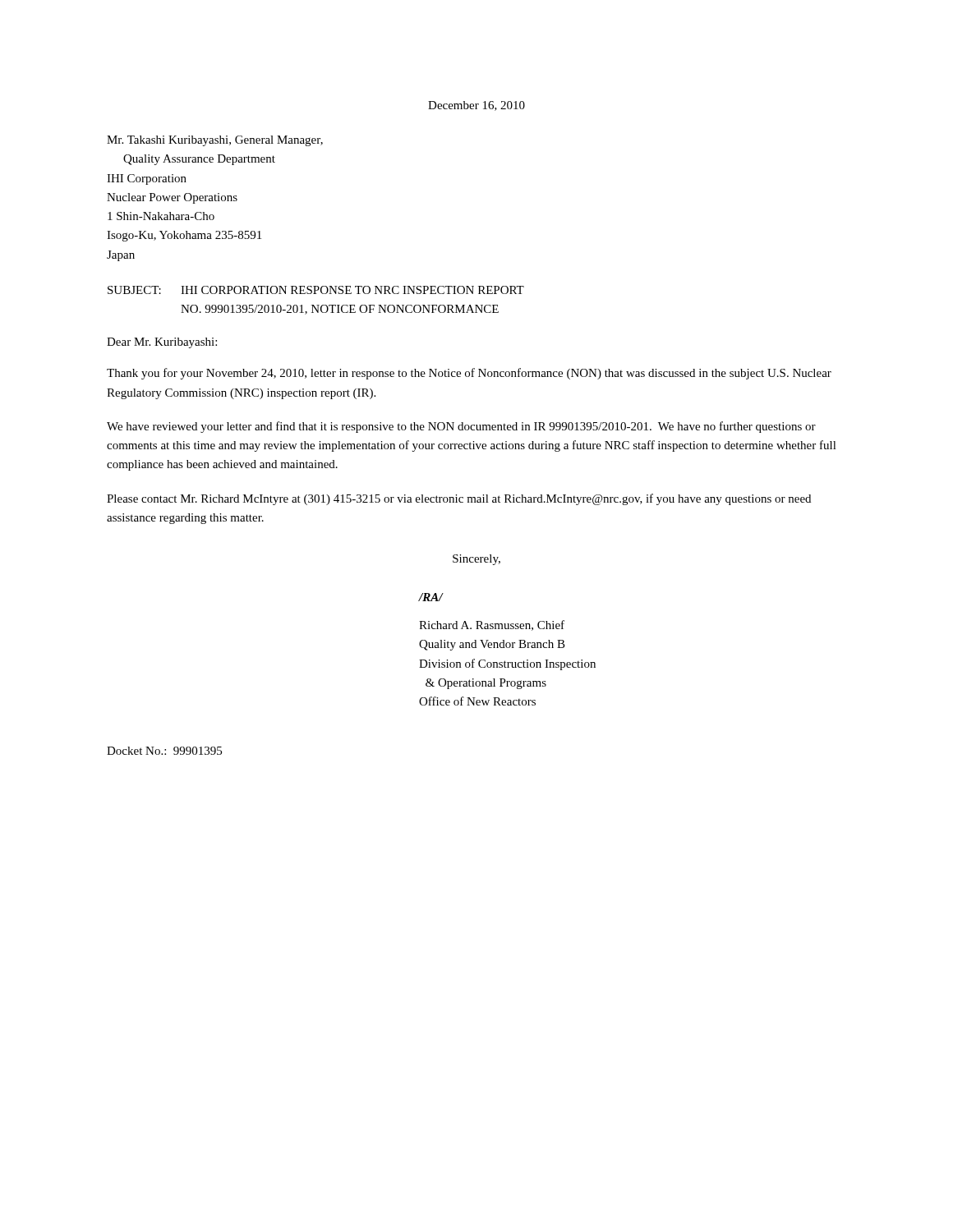Click on the text that reads "December 16, 2010"
Image resolution: width=953 pixels, height=1232 pixels.
pyautogui.click(x=476, y=105)
